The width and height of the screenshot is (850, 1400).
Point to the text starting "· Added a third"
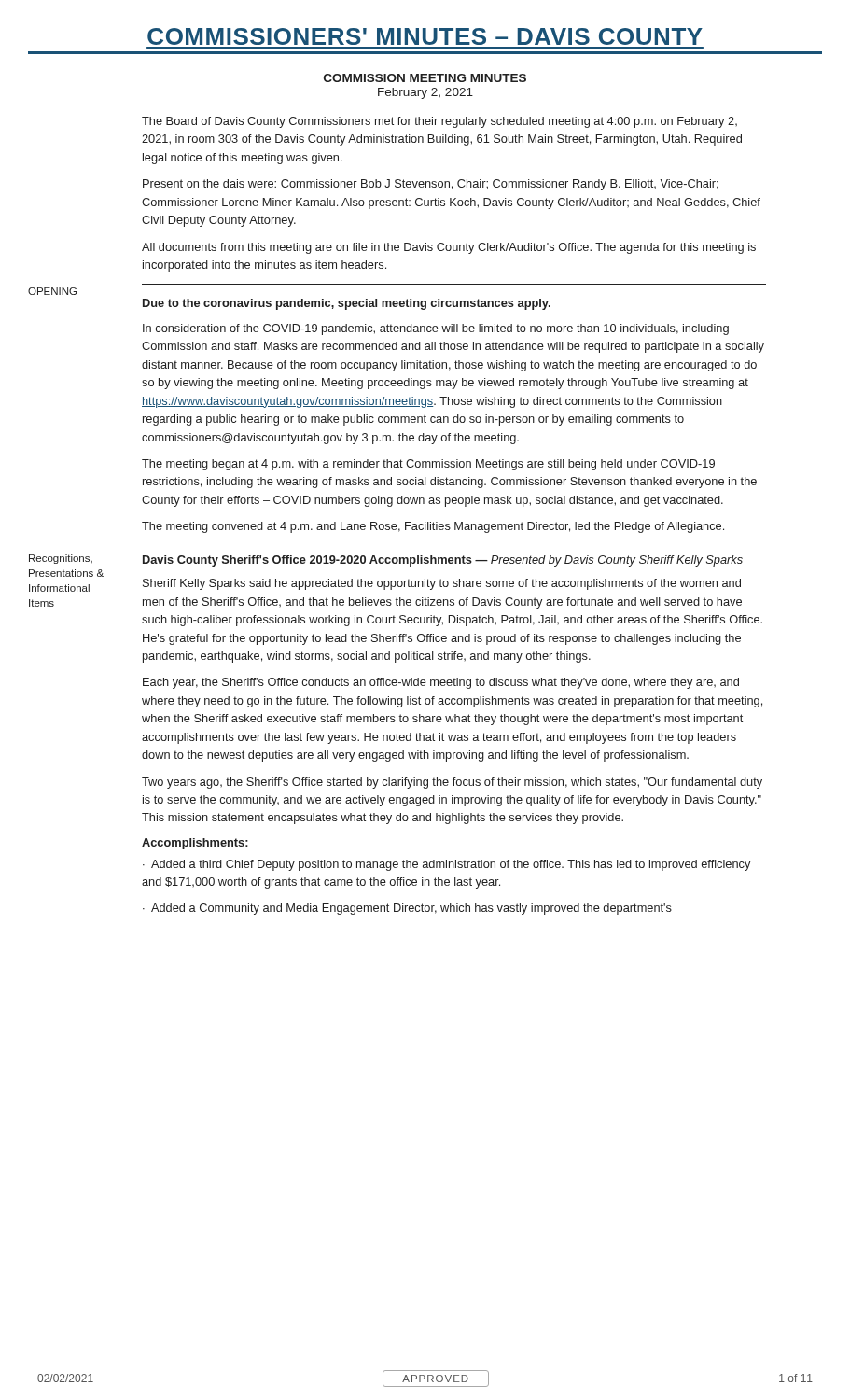pyautogui.click(x=446, y=873)
